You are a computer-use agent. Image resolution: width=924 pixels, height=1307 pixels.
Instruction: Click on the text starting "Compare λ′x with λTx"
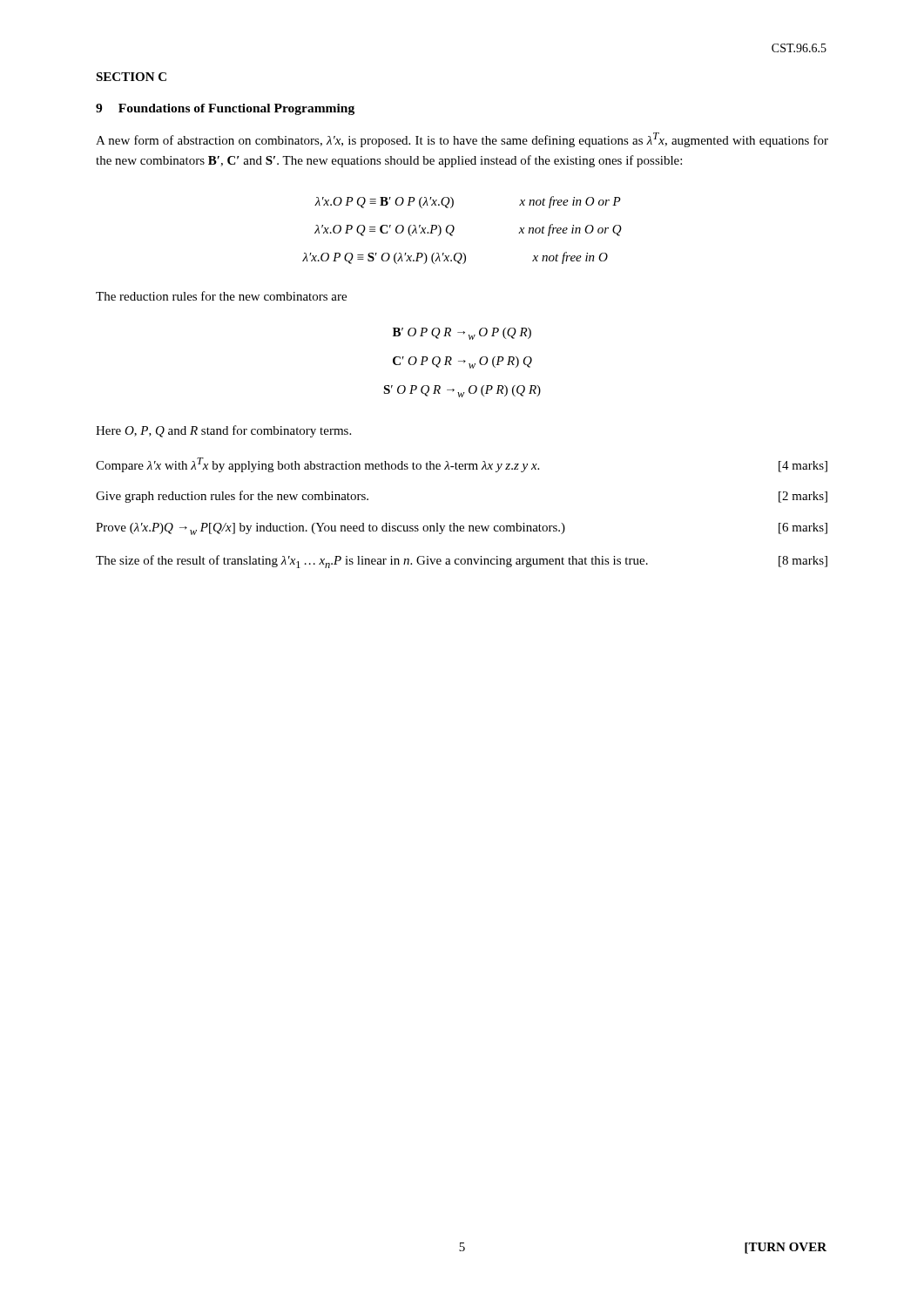point(462,465)
